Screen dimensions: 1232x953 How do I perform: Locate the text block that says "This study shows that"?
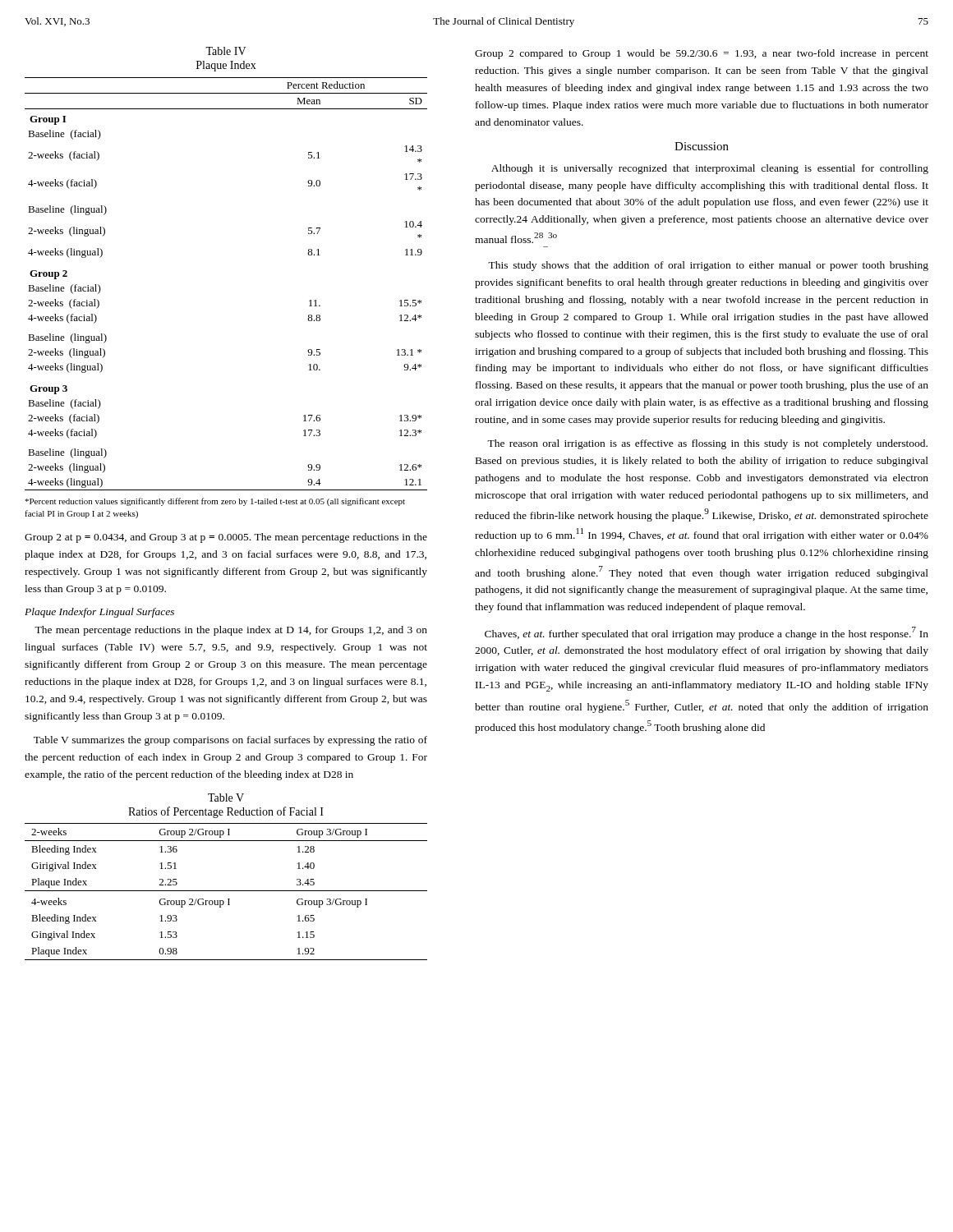click(x=702, y=342)
